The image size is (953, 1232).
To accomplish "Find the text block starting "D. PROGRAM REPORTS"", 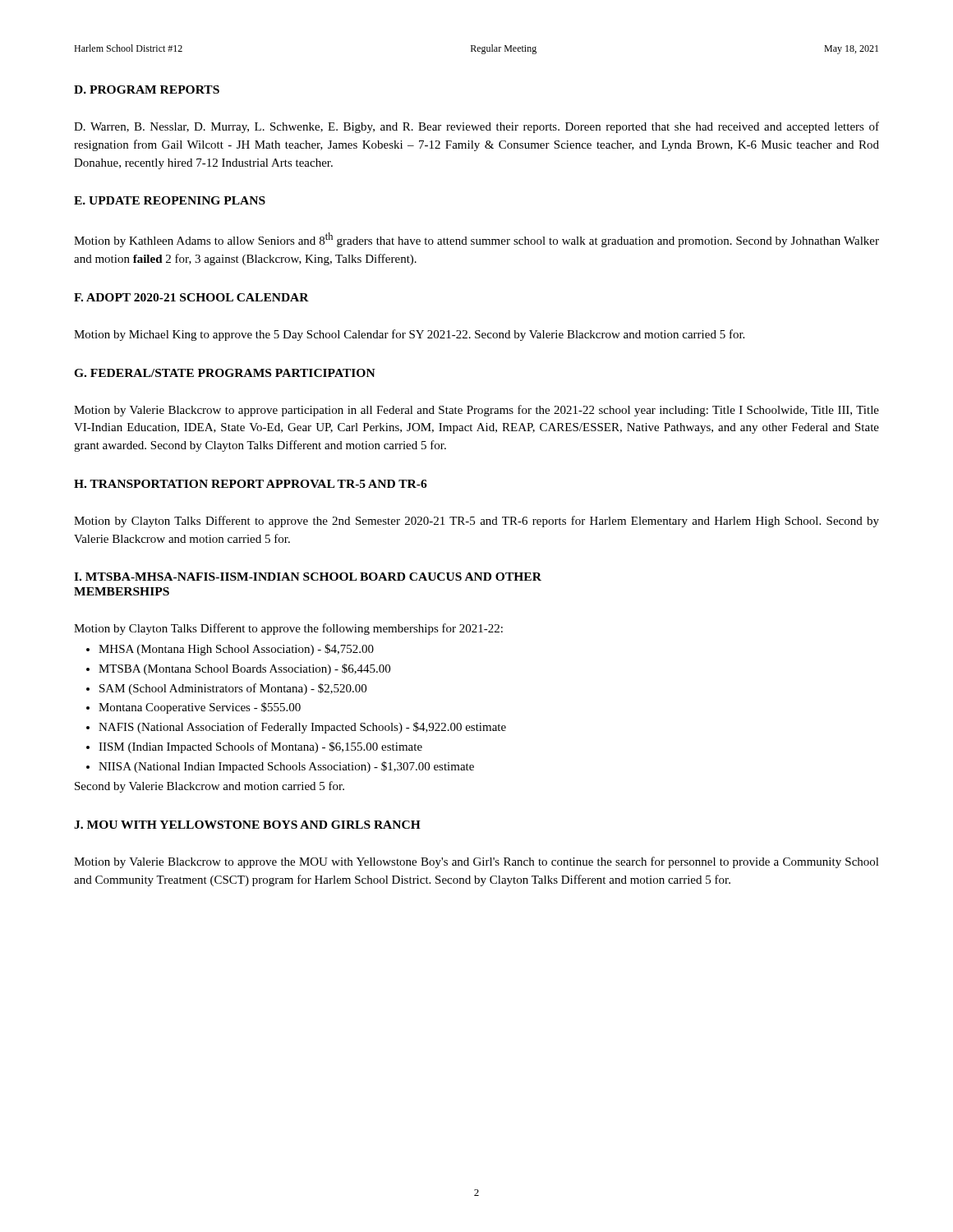I will tap(147, 90).
